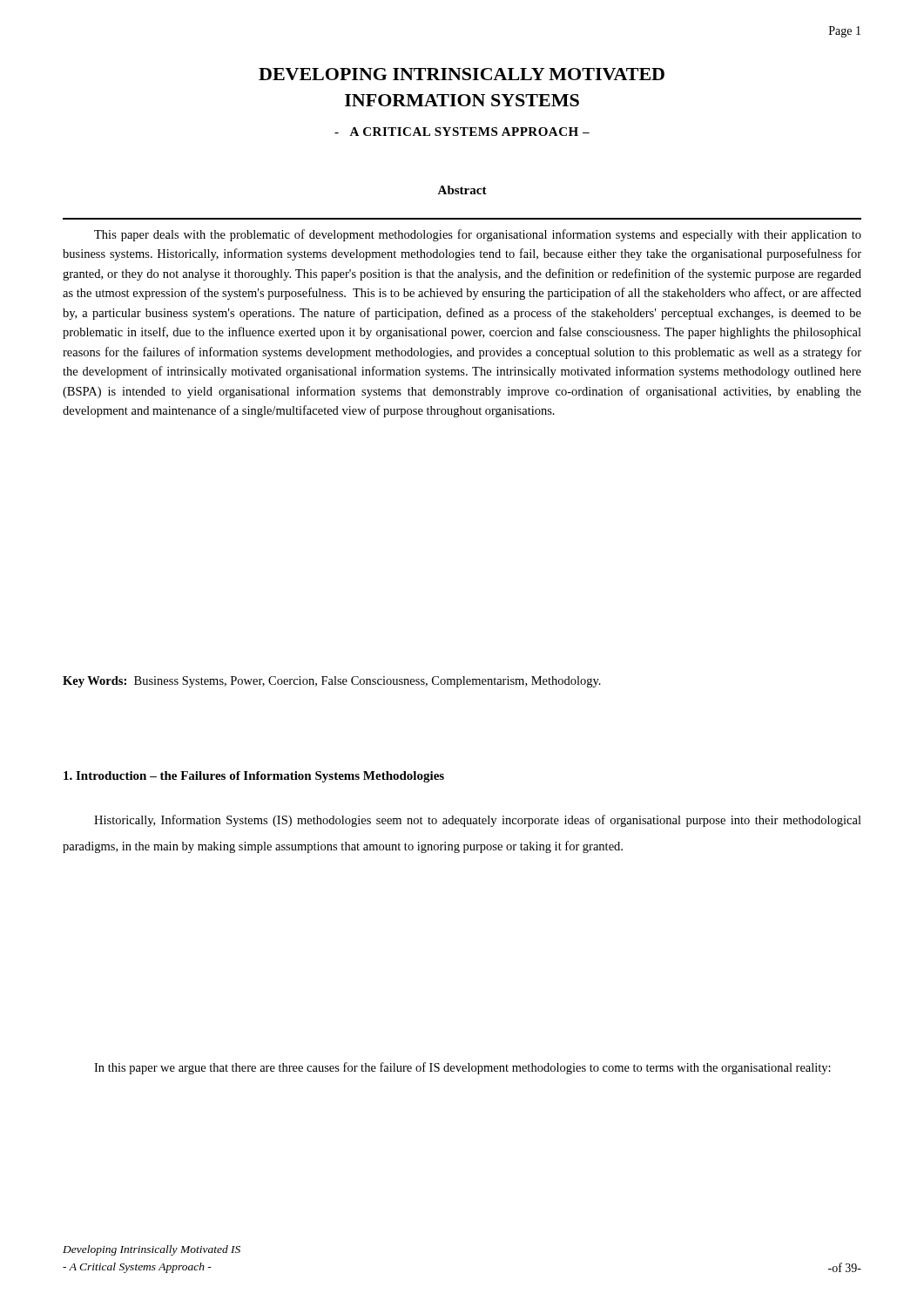The height and width of the screenshot is (1307, 924).
Task: Locate the section header that reads "1. Introduction – the Failures of Information"
Action: 254,776
